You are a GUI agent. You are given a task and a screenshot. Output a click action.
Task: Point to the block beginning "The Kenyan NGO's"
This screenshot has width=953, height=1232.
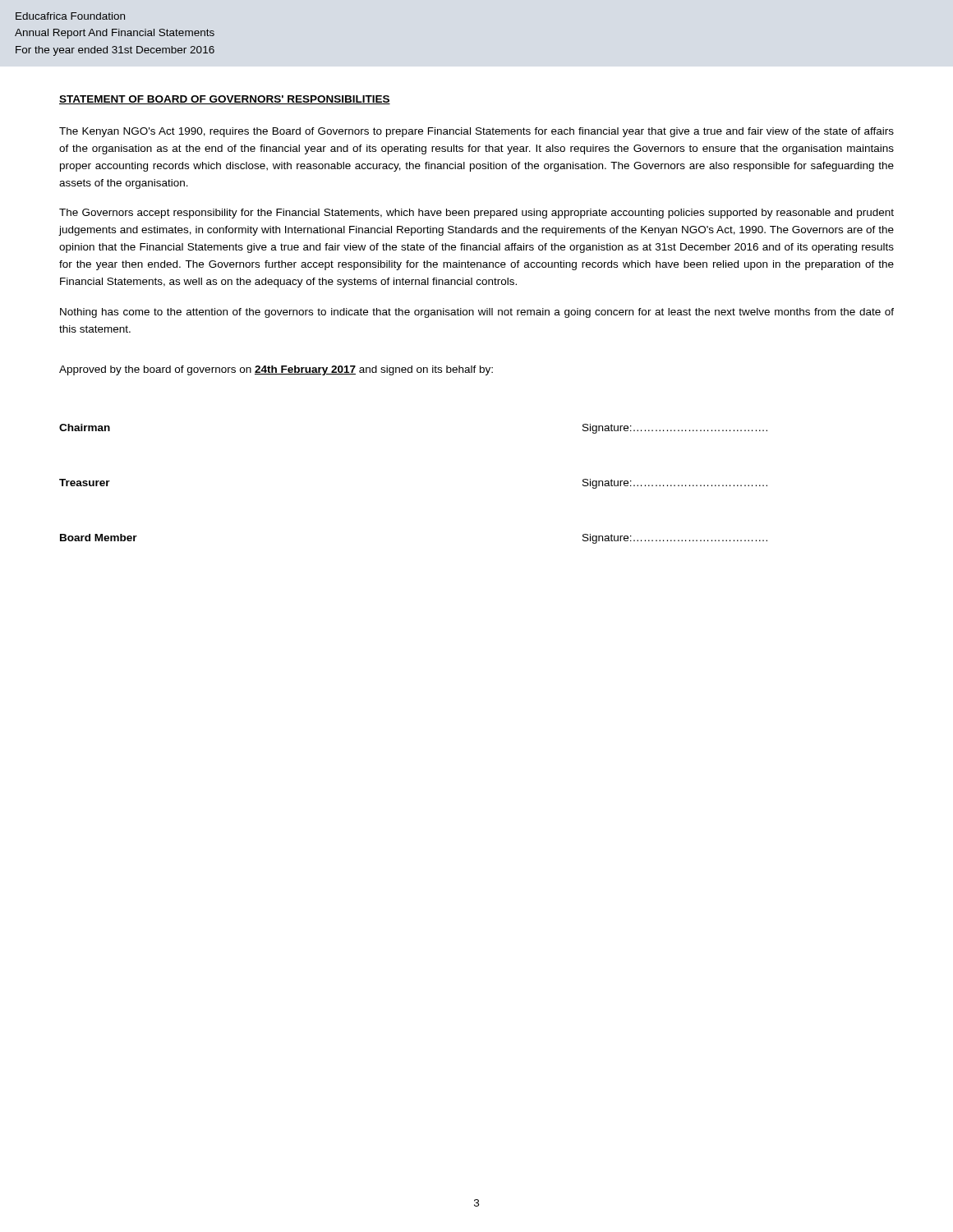point(476,157)
